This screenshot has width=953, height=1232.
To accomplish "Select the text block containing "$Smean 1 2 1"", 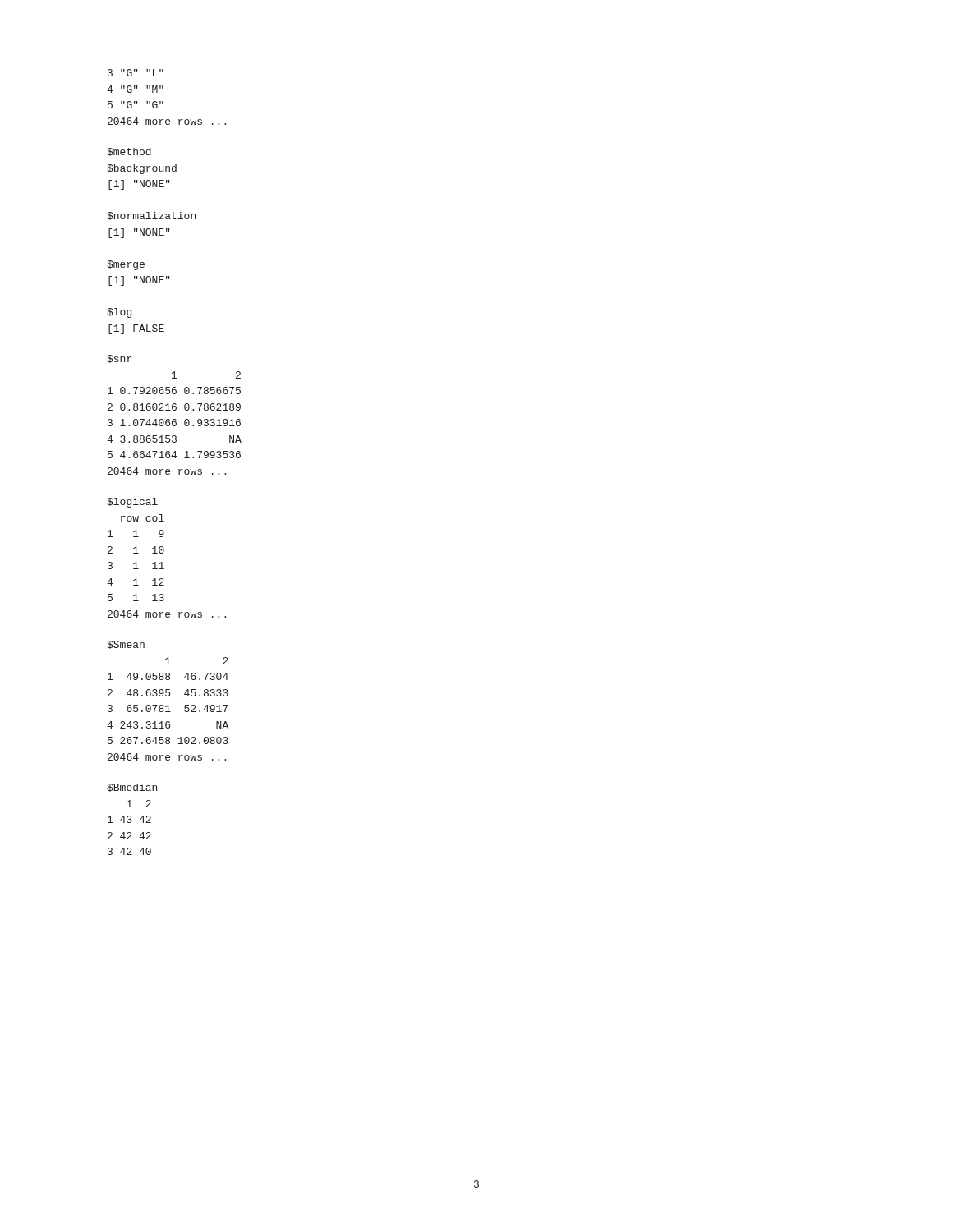I will point(168,701).
